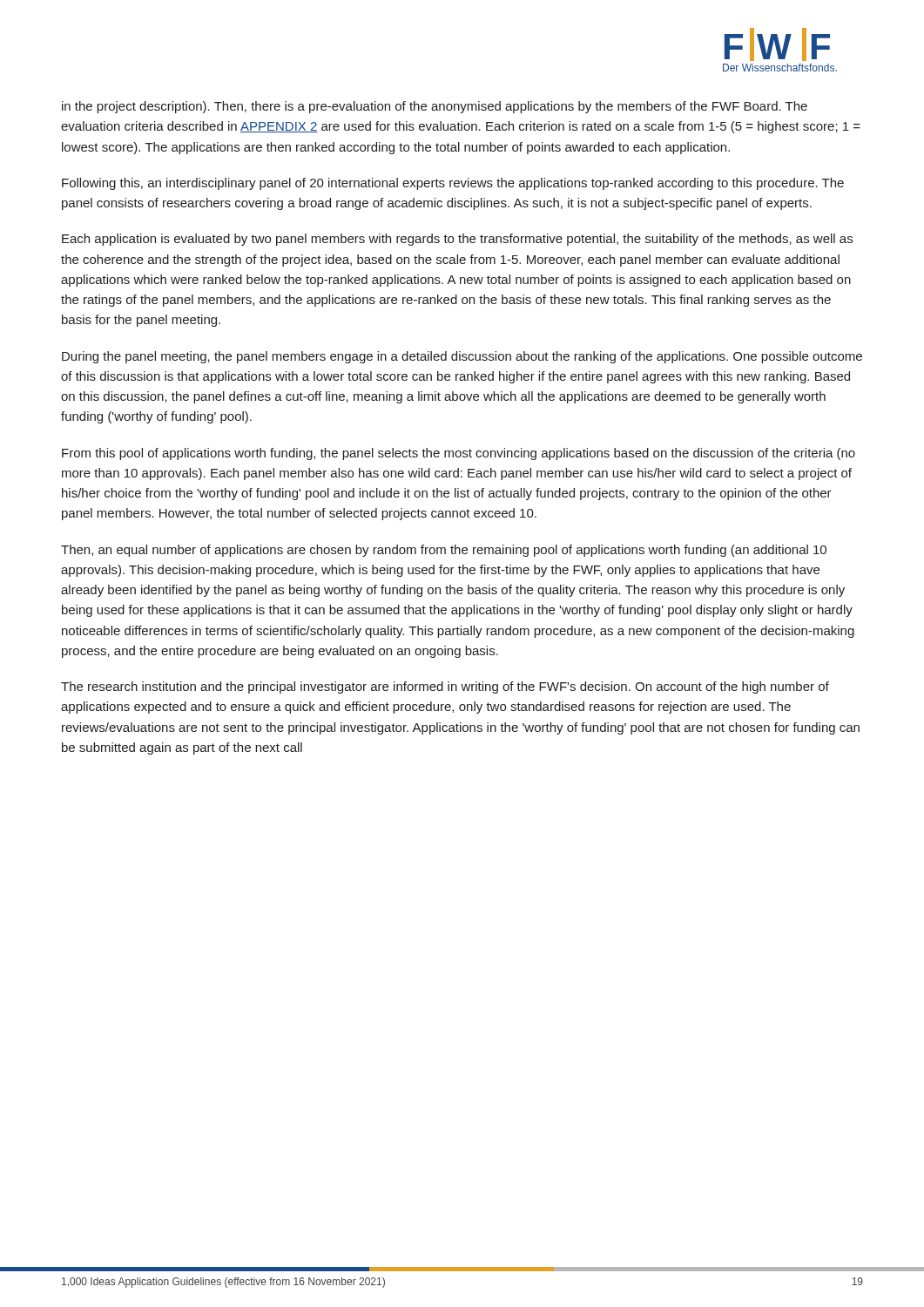Locate the text block that says "Following this, an interdisciplinary panel of 20 international"
Image resolution: width=924 pixels, height=1307 pixels.
tap(453, 192)
